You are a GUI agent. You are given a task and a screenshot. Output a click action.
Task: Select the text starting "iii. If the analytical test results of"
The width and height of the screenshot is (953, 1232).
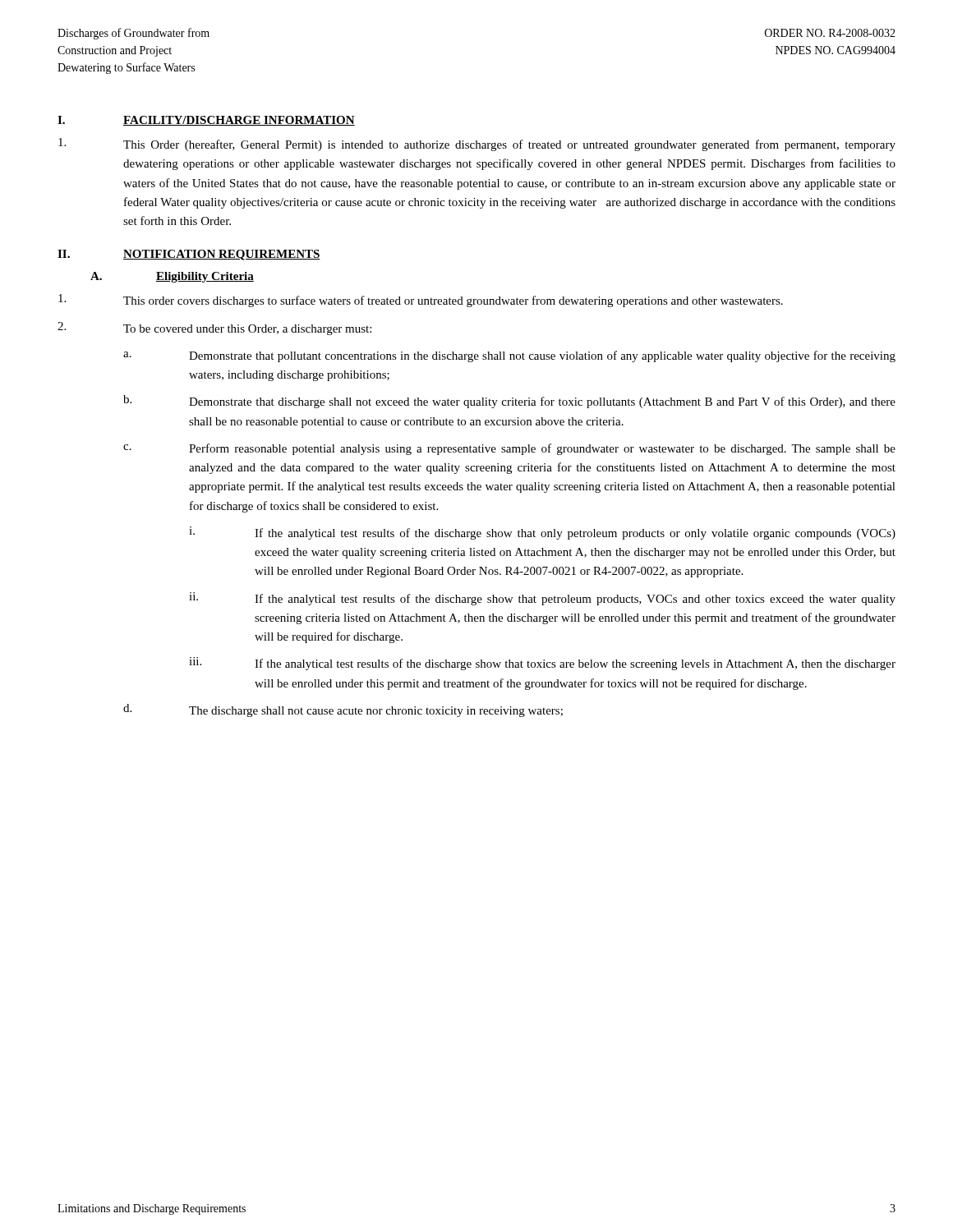(542, 674)
